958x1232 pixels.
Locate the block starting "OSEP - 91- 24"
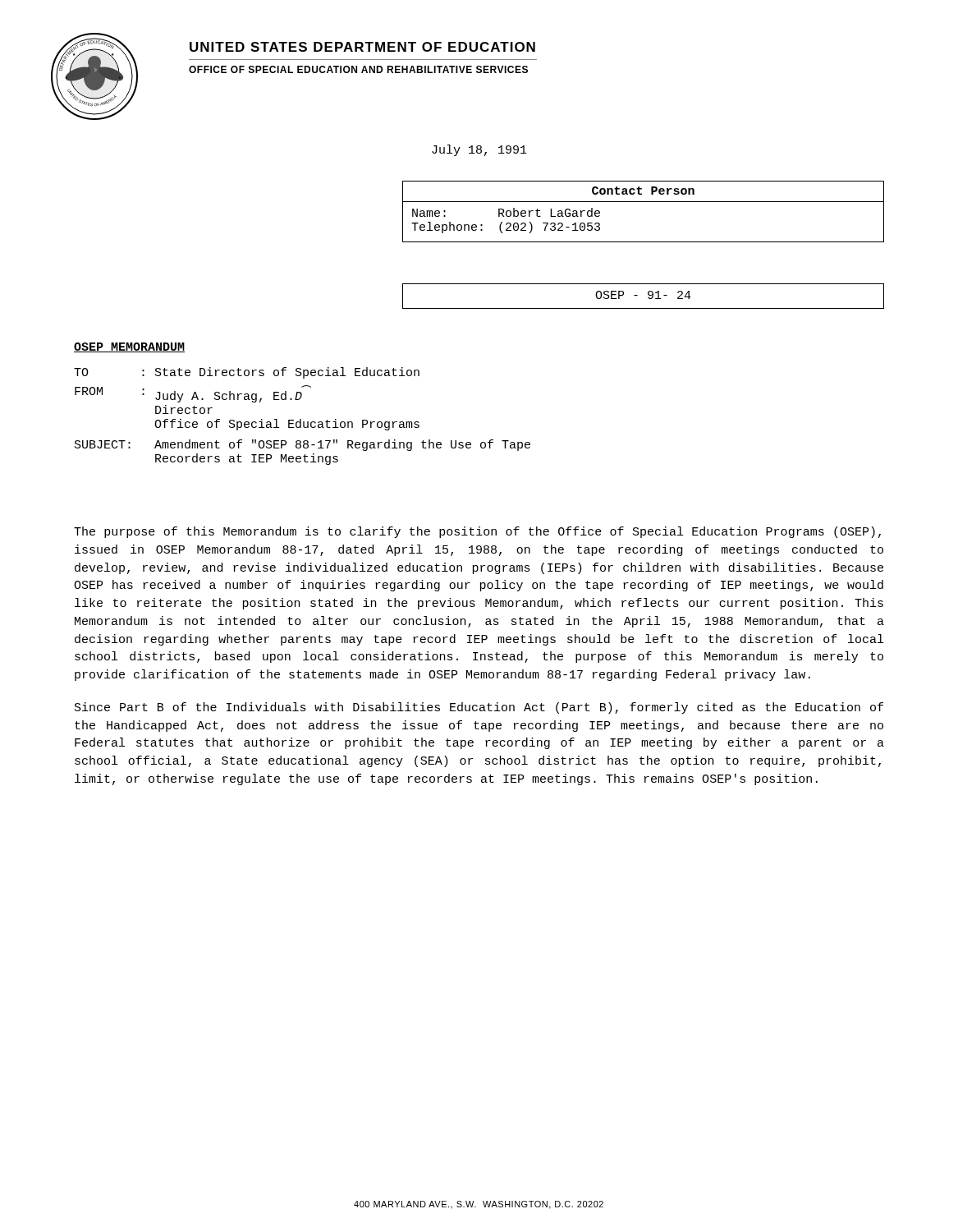643,296
